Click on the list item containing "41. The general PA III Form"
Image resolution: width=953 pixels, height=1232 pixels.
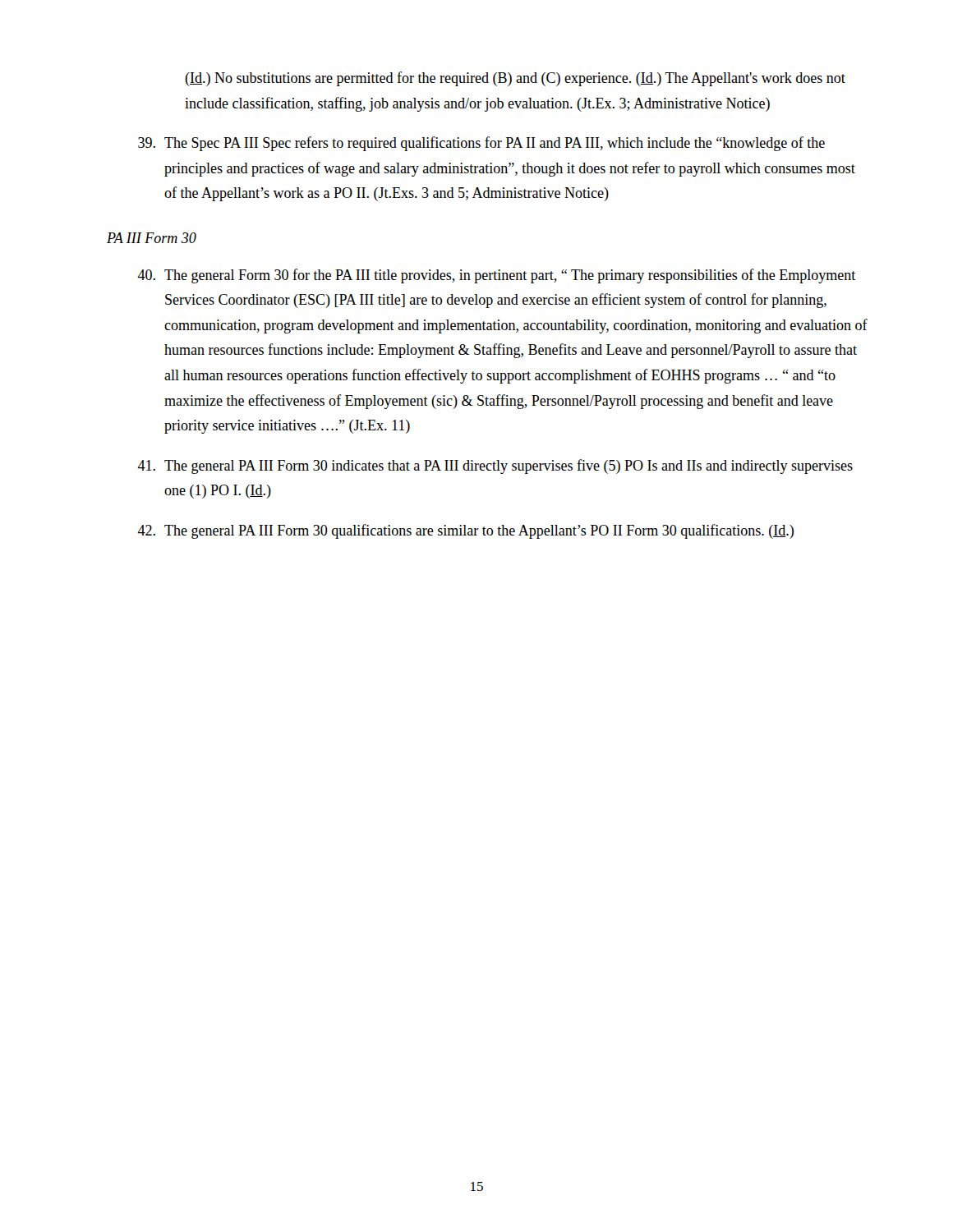[x=489, y=478]
